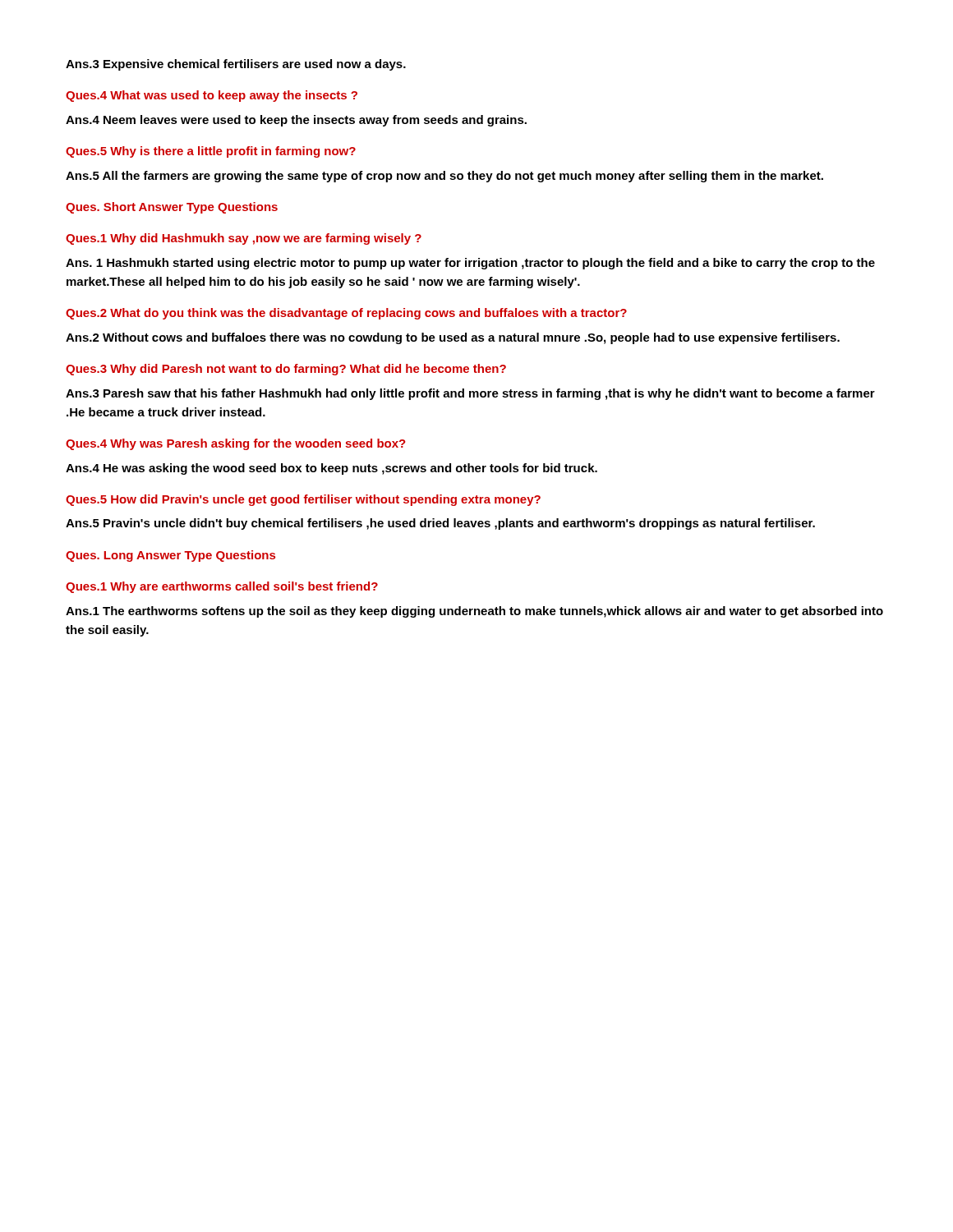
Task: Select the section header with the text "Ques.4 What was used to"
Action: coord(212,95)
